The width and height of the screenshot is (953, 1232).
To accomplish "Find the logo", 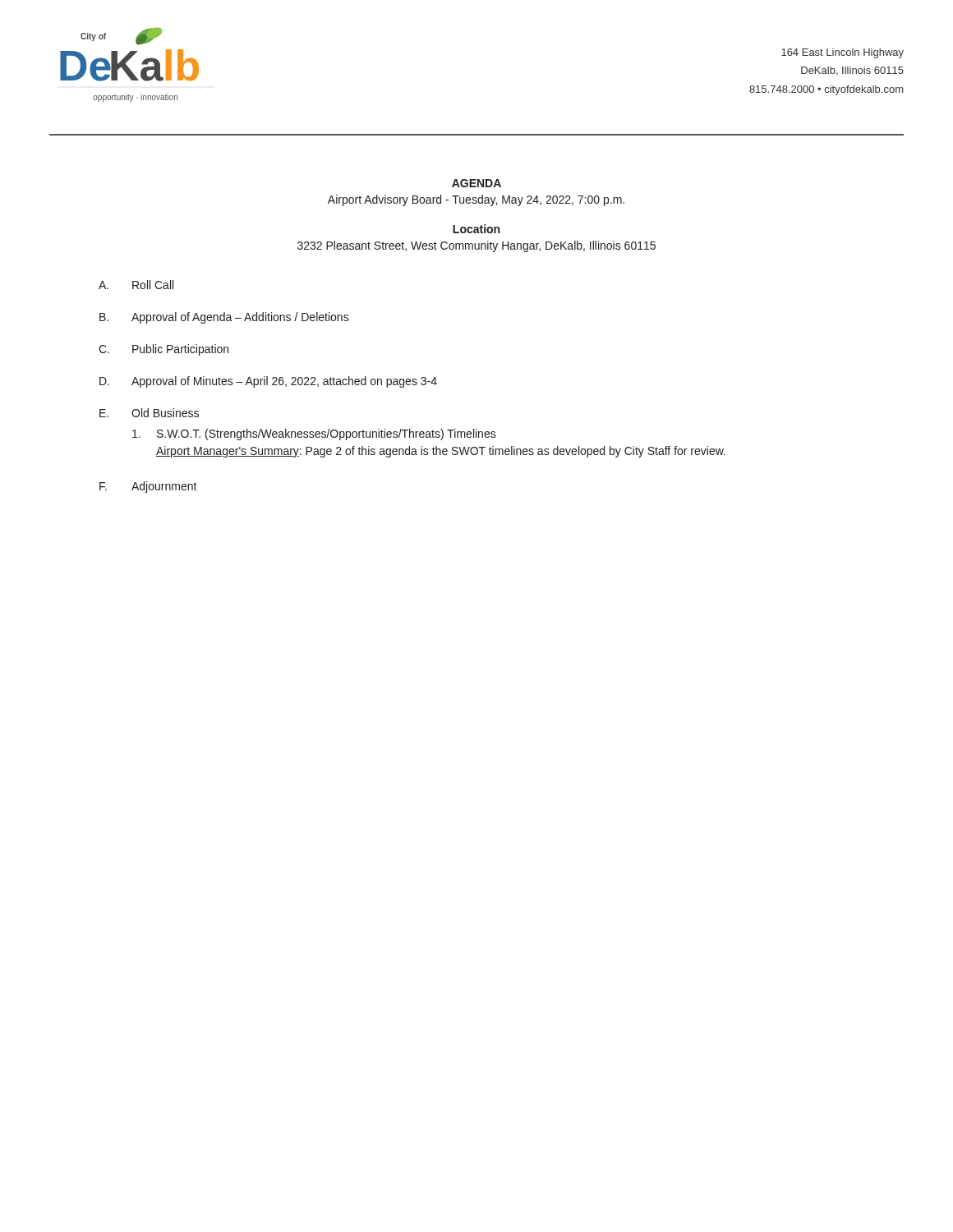I will coord(136,71).
